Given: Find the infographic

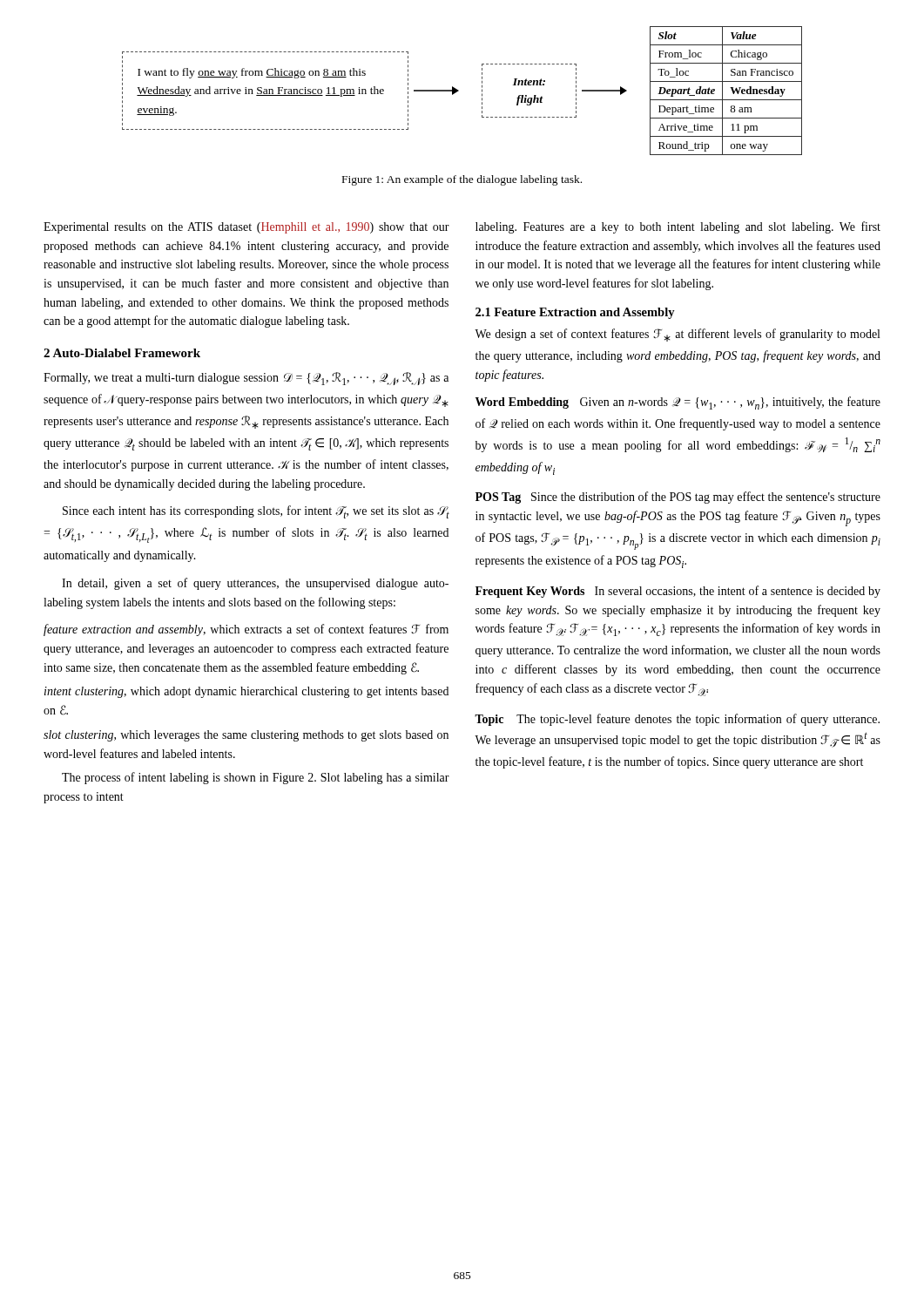Looking at the screenshot, I should tap(462, 91).
